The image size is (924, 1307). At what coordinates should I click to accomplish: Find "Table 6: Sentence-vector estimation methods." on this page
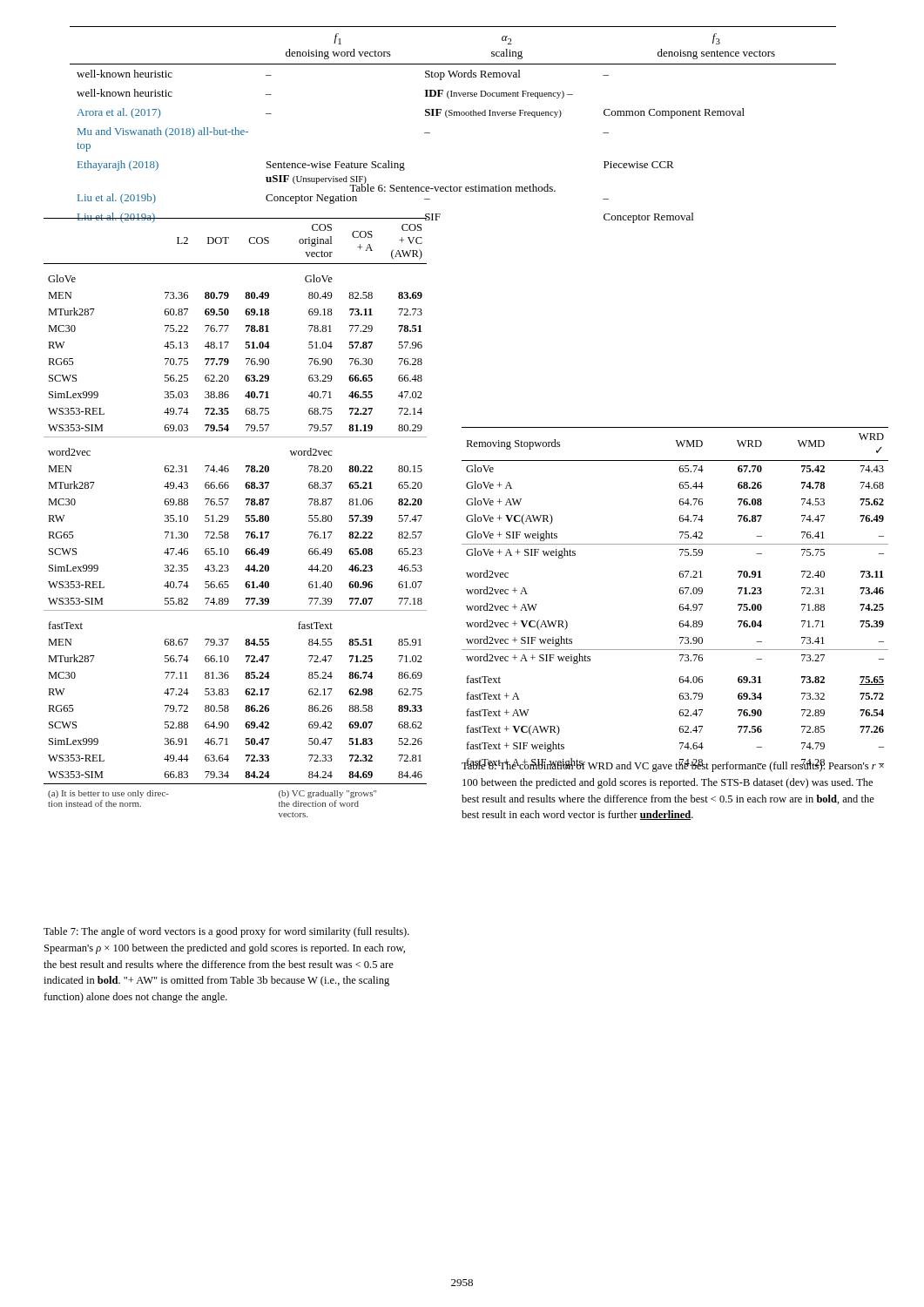pos(453,188)
